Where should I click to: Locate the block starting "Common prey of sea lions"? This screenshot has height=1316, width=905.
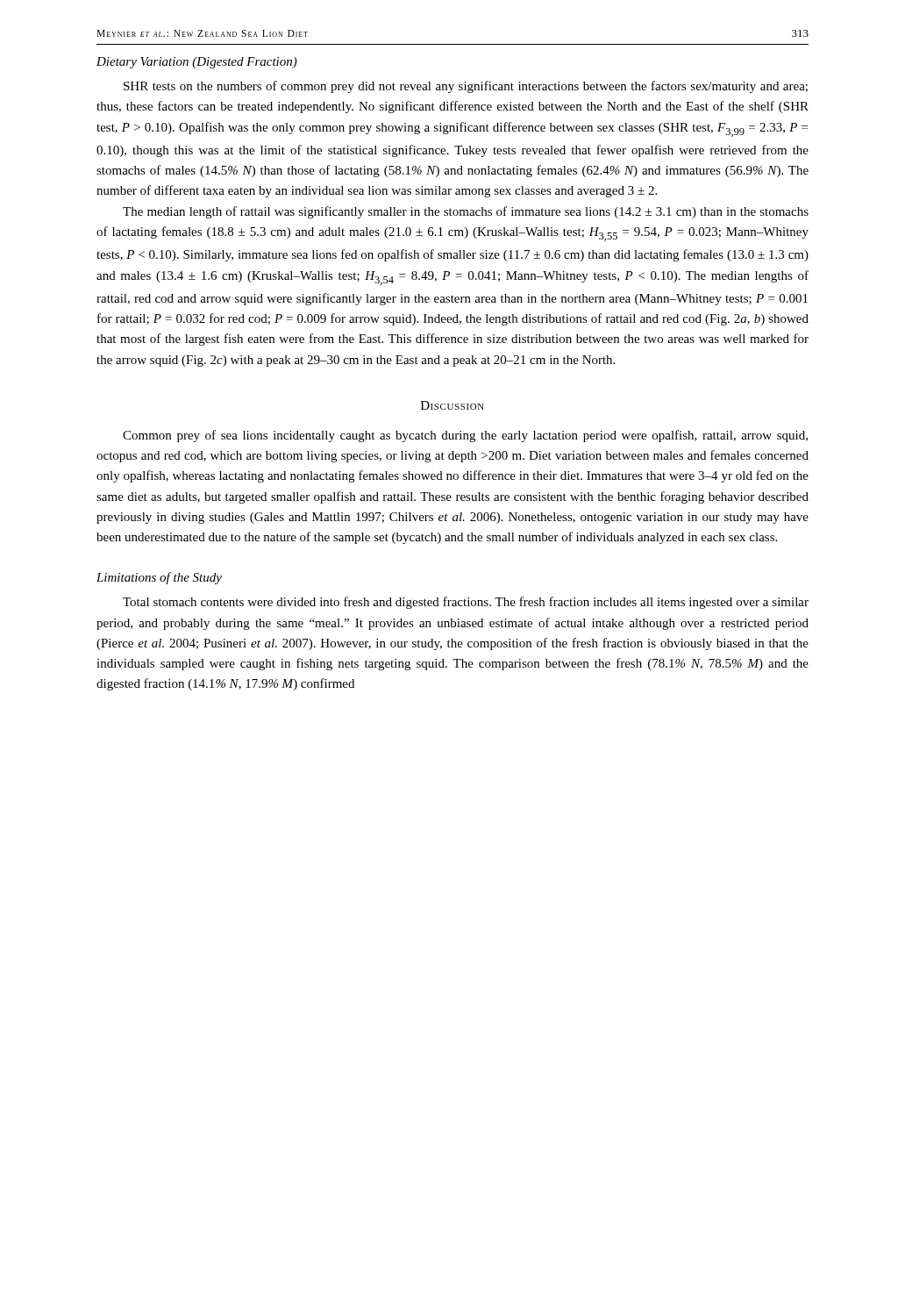(452, 487)
